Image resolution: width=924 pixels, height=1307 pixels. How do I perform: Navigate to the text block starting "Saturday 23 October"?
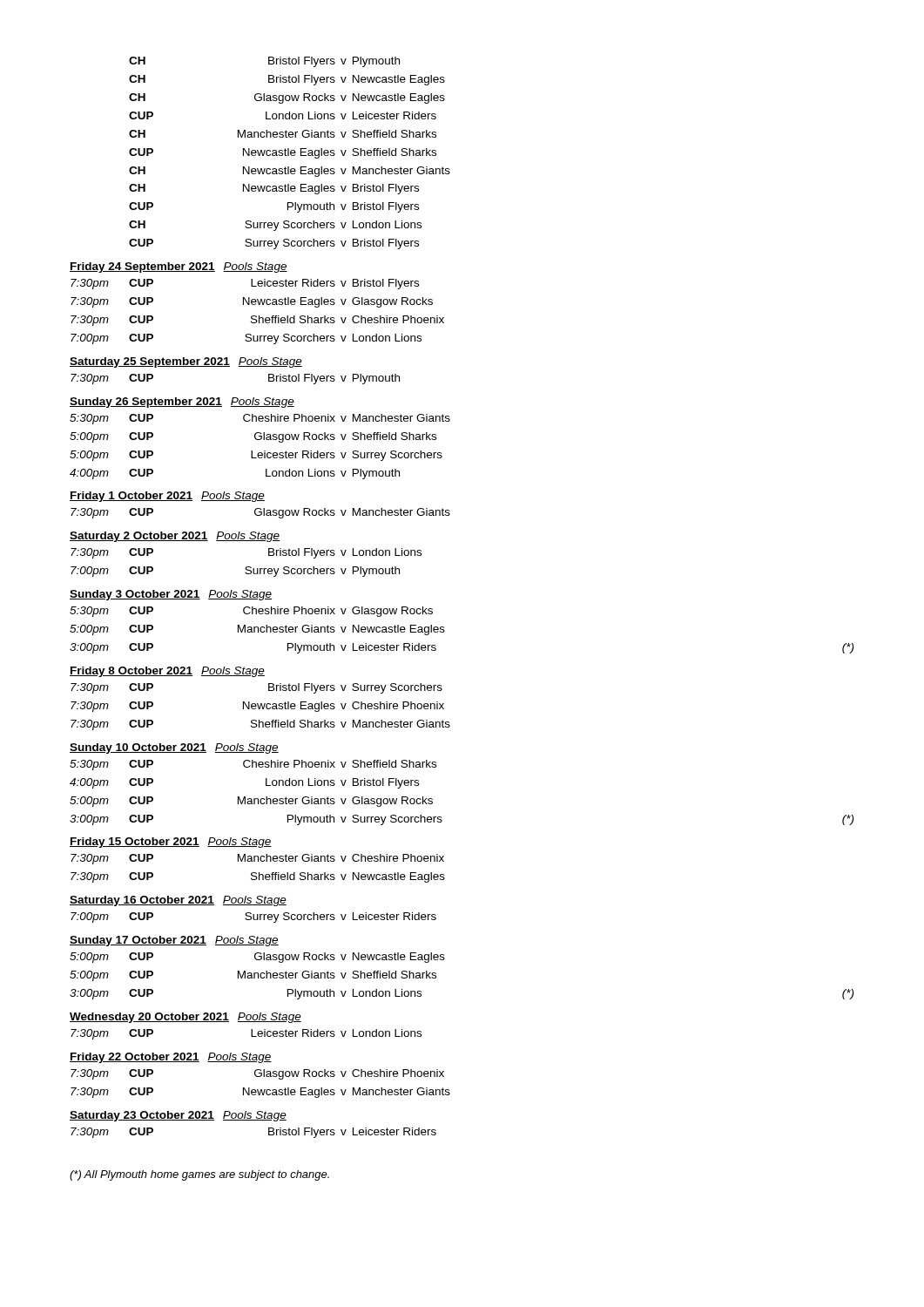(178, 1115)
